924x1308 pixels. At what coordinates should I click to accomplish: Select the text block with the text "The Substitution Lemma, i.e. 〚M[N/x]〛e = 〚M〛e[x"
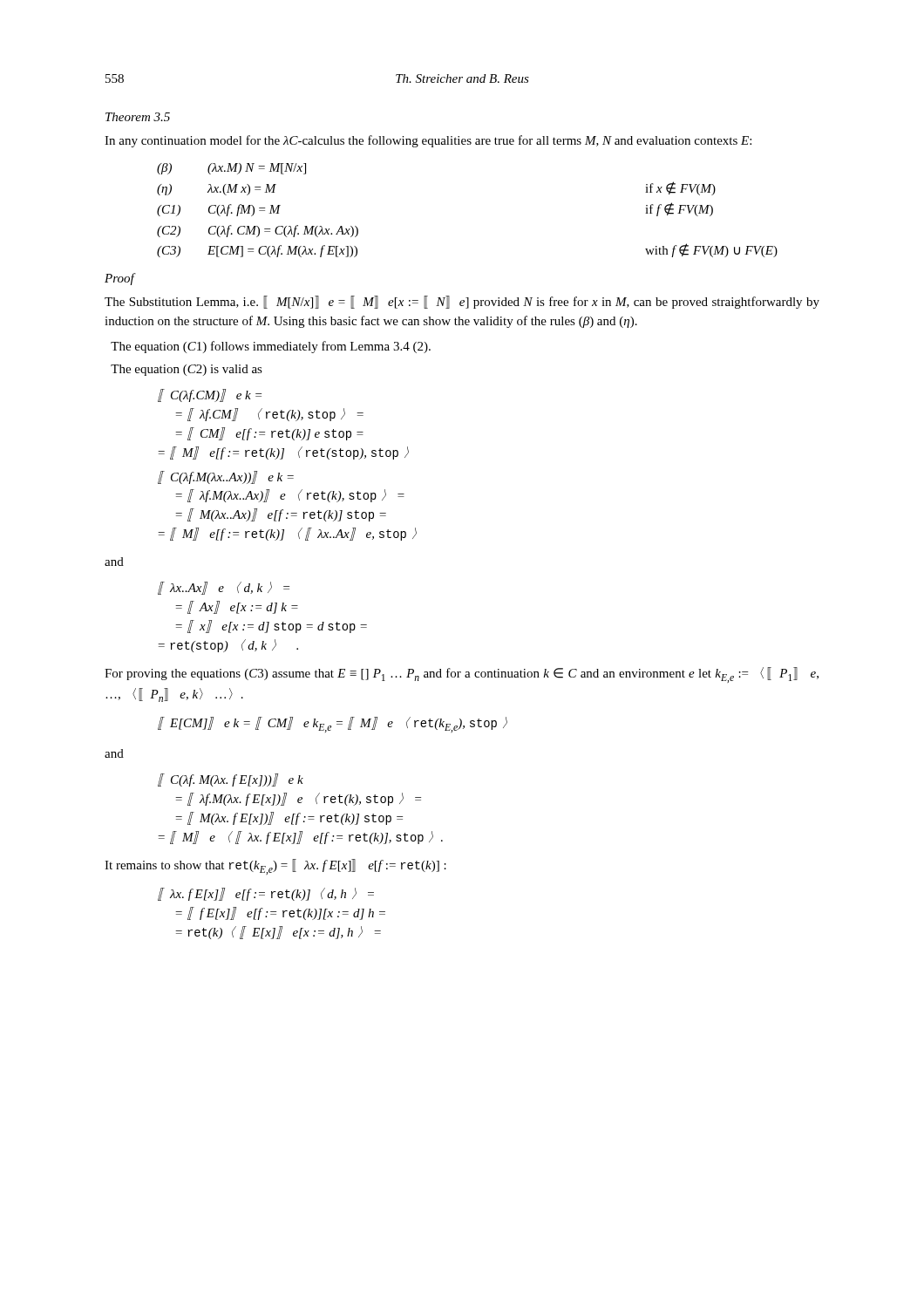pos(462,311)
